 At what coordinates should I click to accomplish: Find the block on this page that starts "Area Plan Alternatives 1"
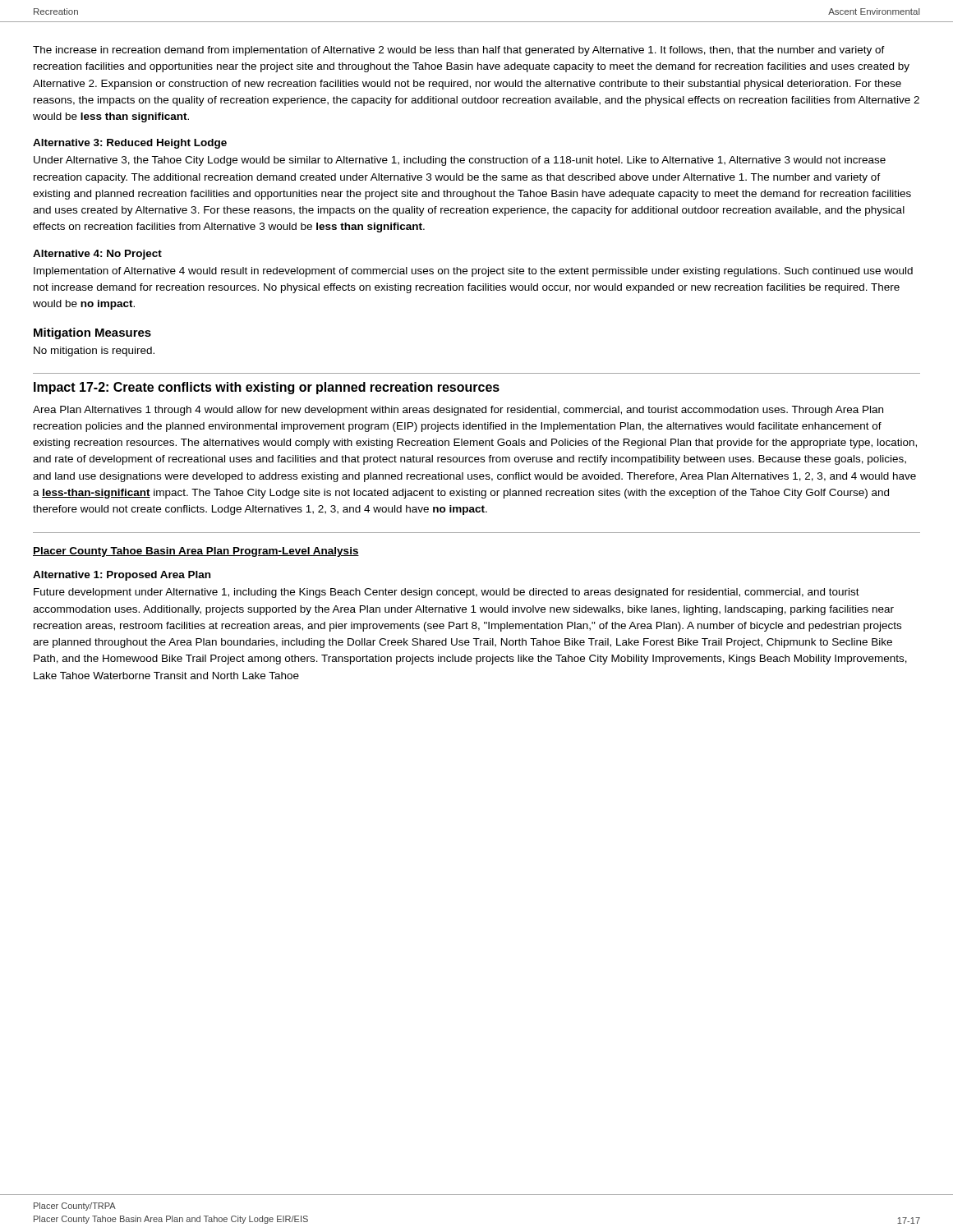click(x=476, y=459)
